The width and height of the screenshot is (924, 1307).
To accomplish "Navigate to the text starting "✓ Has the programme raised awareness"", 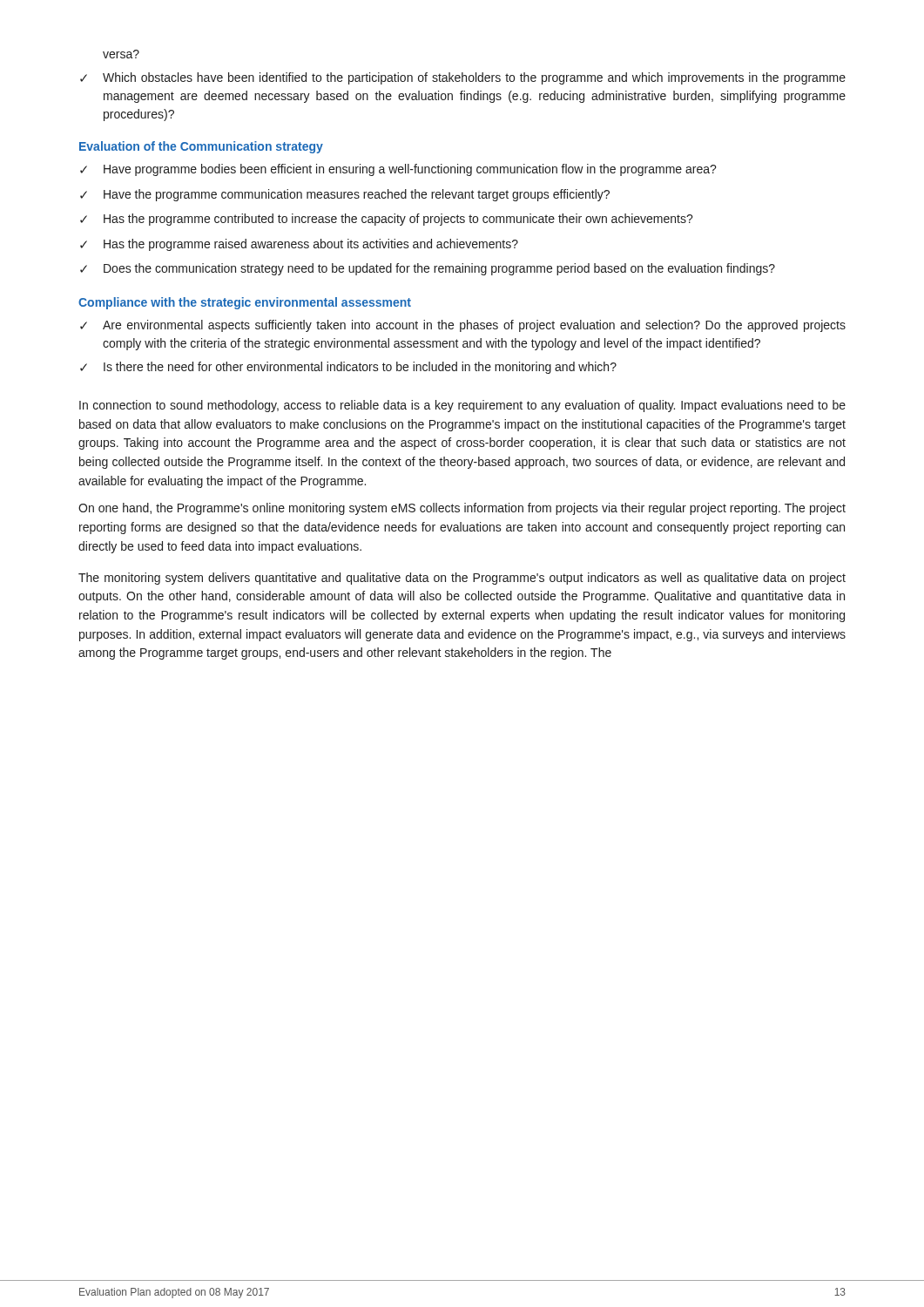I will (x=462, y=245).
